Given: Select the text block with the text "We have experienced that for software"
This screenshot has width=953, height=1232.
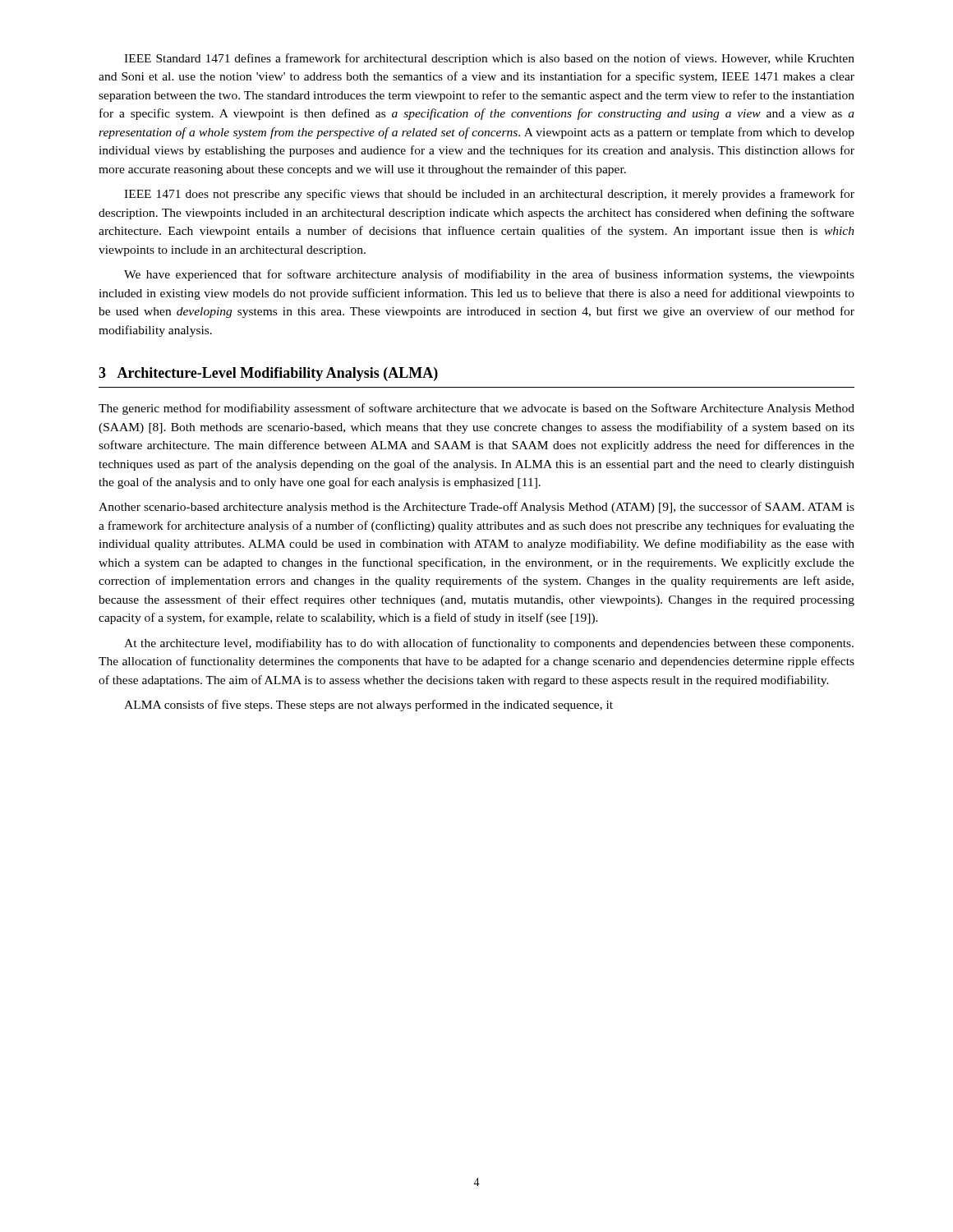Looking at the screenshot, I should 476,302.
